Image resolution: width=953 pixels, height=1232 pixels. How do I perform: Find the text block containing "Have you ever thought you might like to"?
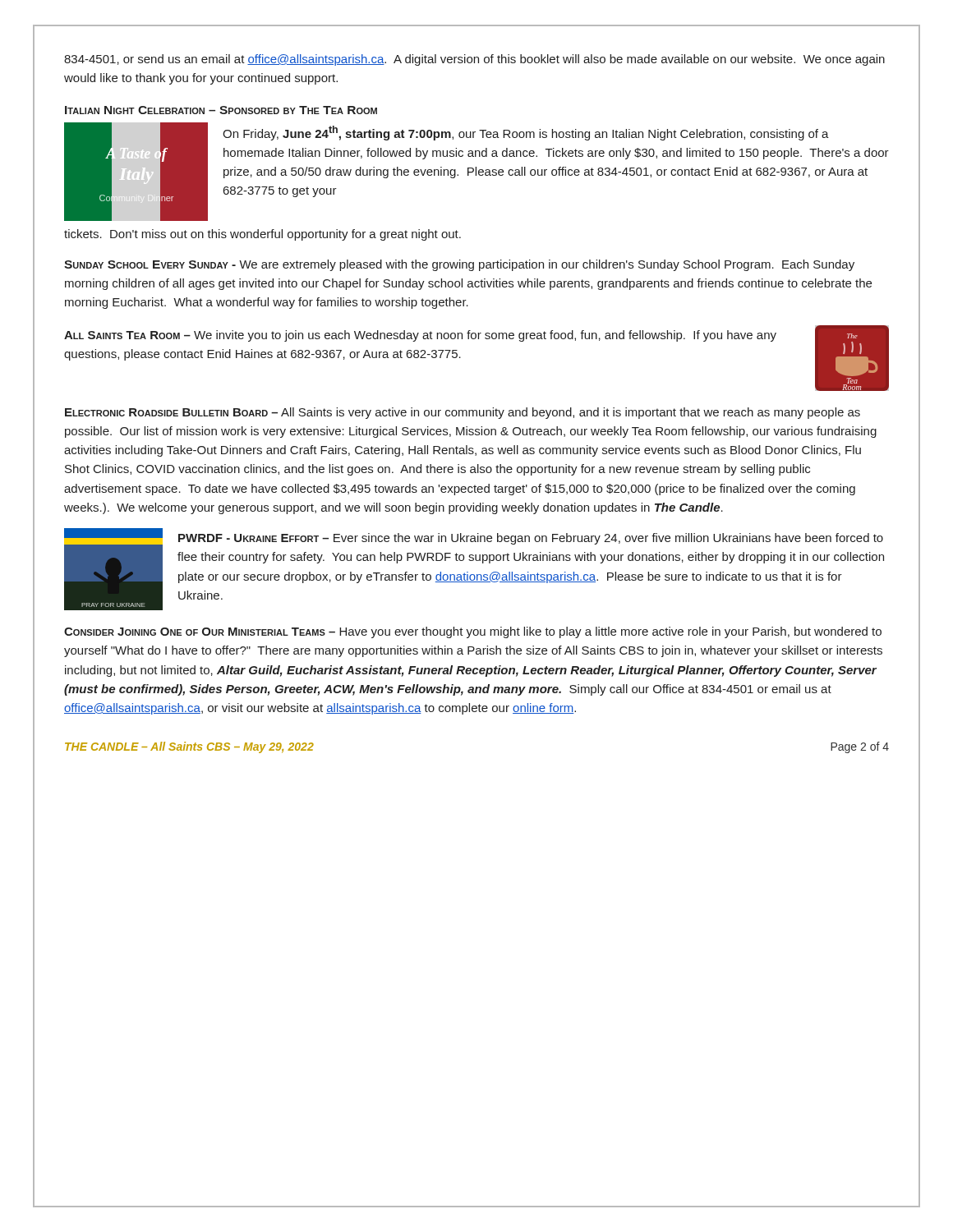pos(473,669)
